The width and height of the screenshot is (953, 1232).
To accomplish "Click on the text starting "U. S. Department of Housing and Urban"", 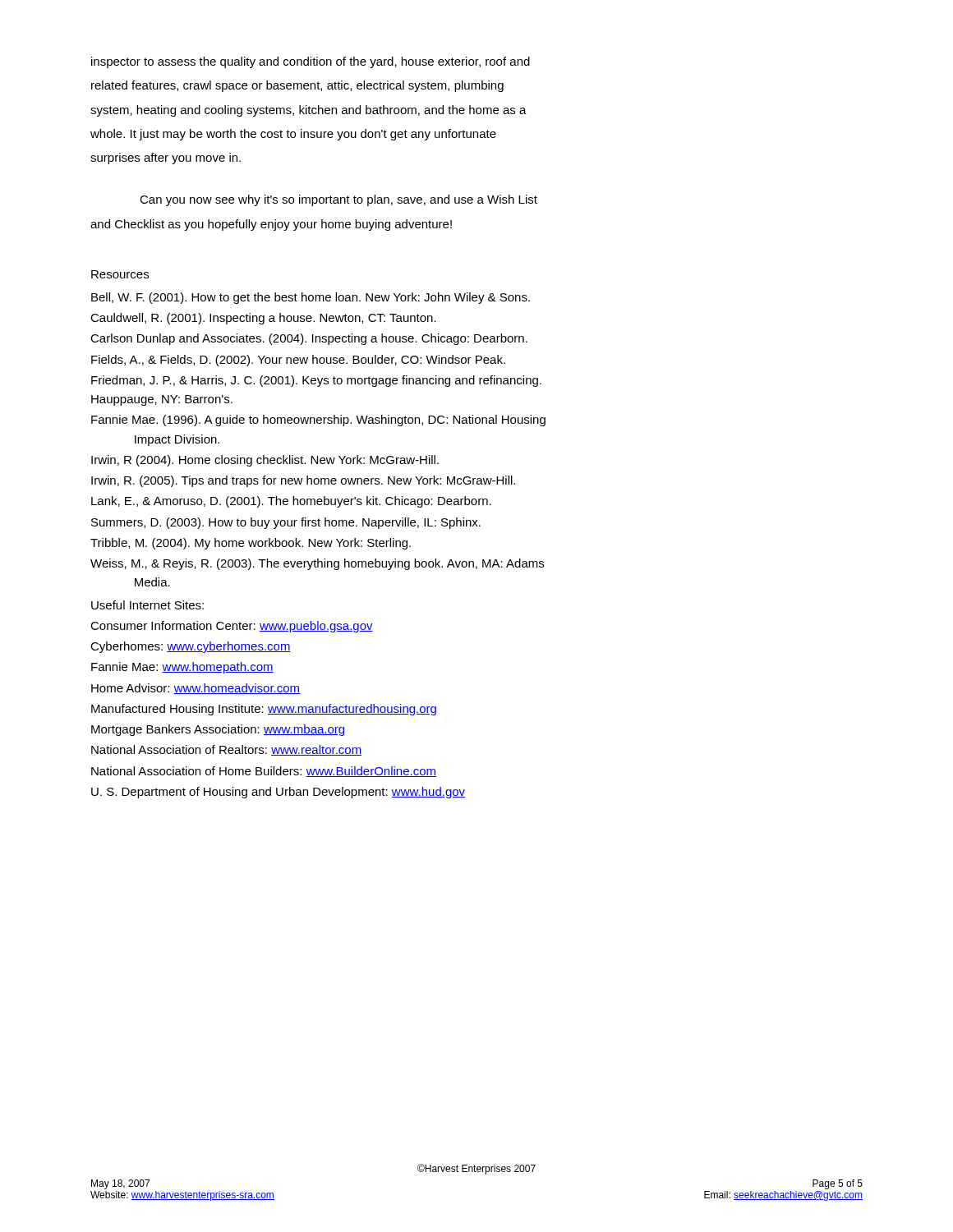I will pos(278,791).
